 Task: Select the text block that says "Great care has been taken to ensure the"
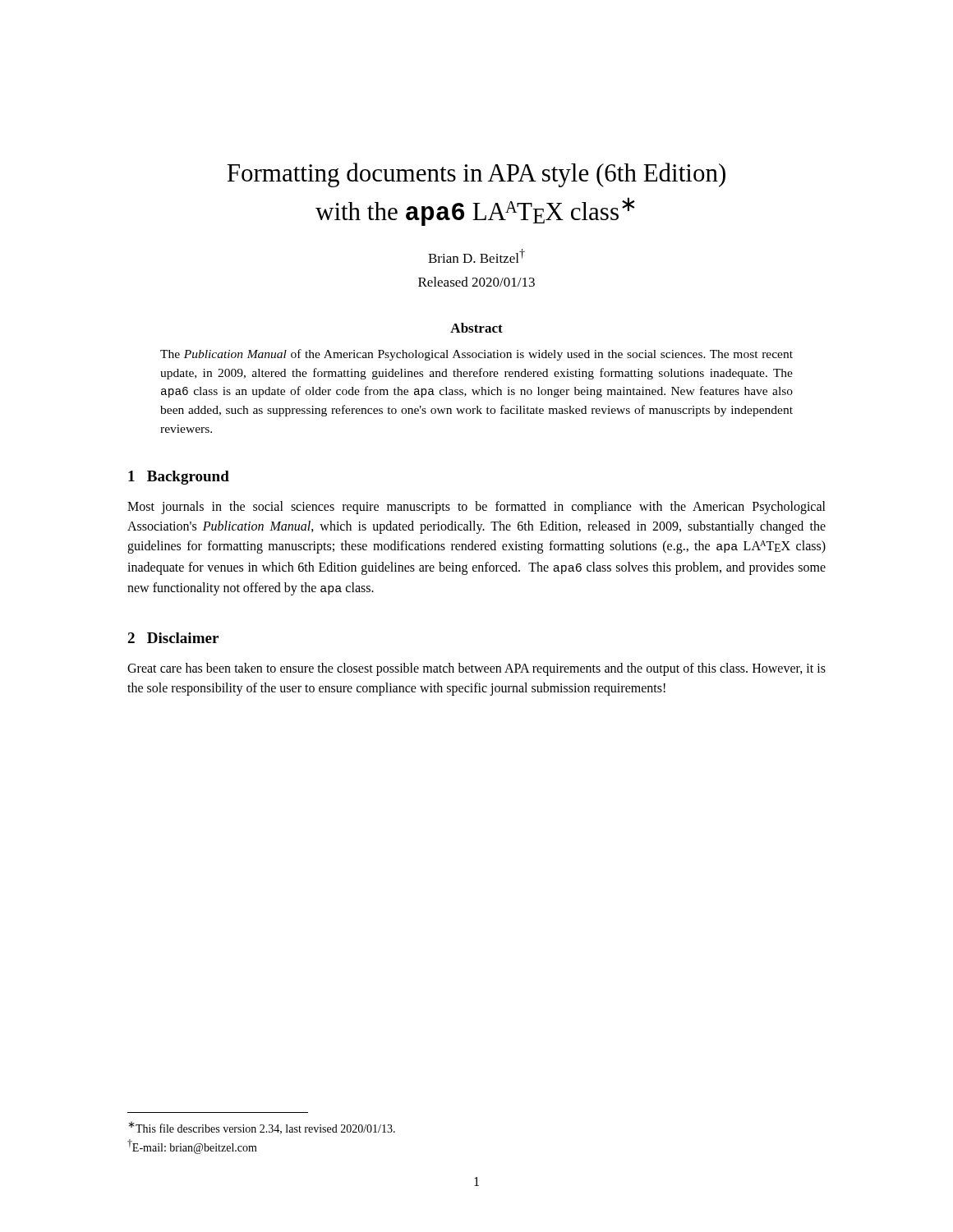click(x=476, y=678)
